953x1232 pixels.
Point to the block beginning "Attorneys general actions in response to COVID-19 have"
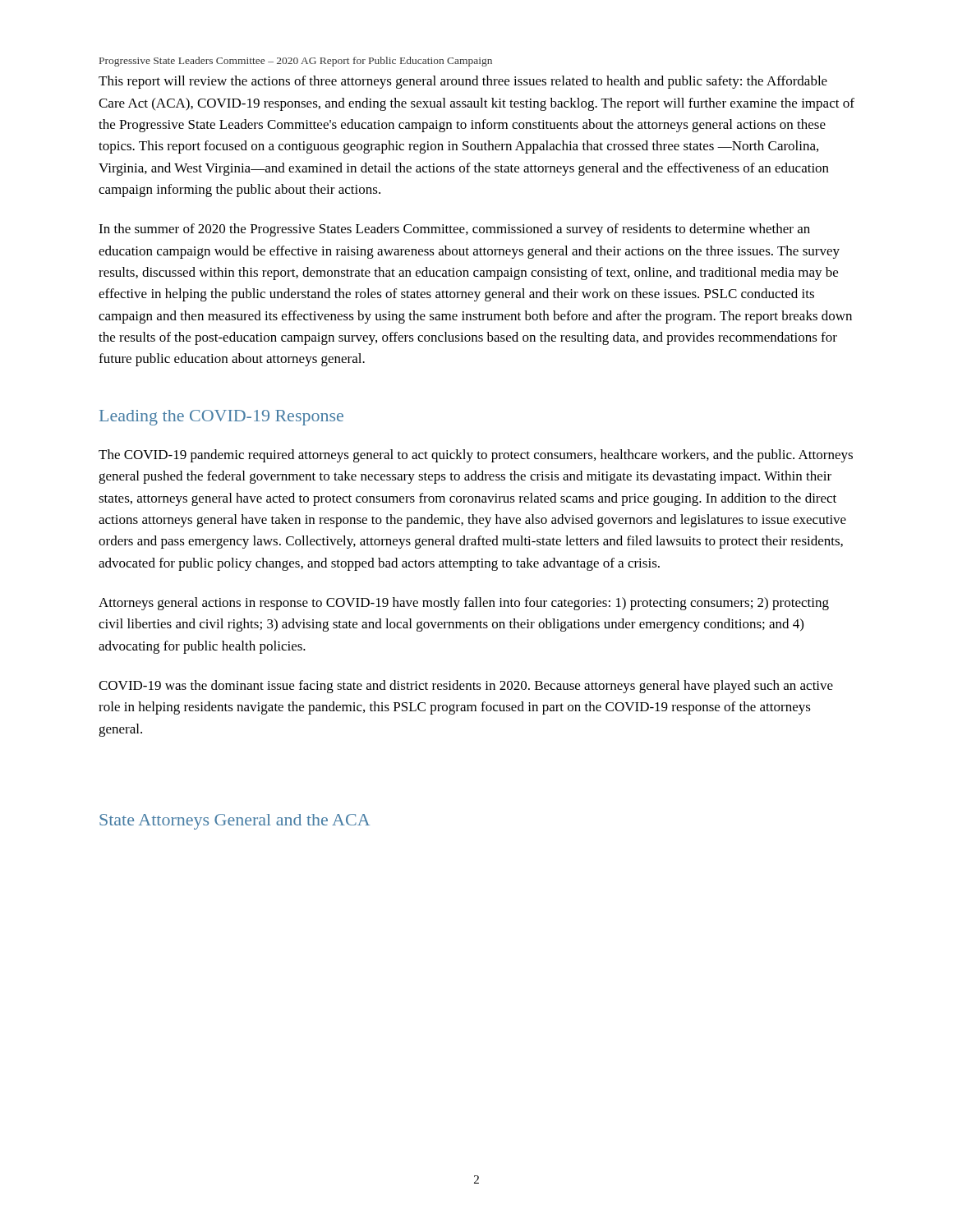[464, 624]
